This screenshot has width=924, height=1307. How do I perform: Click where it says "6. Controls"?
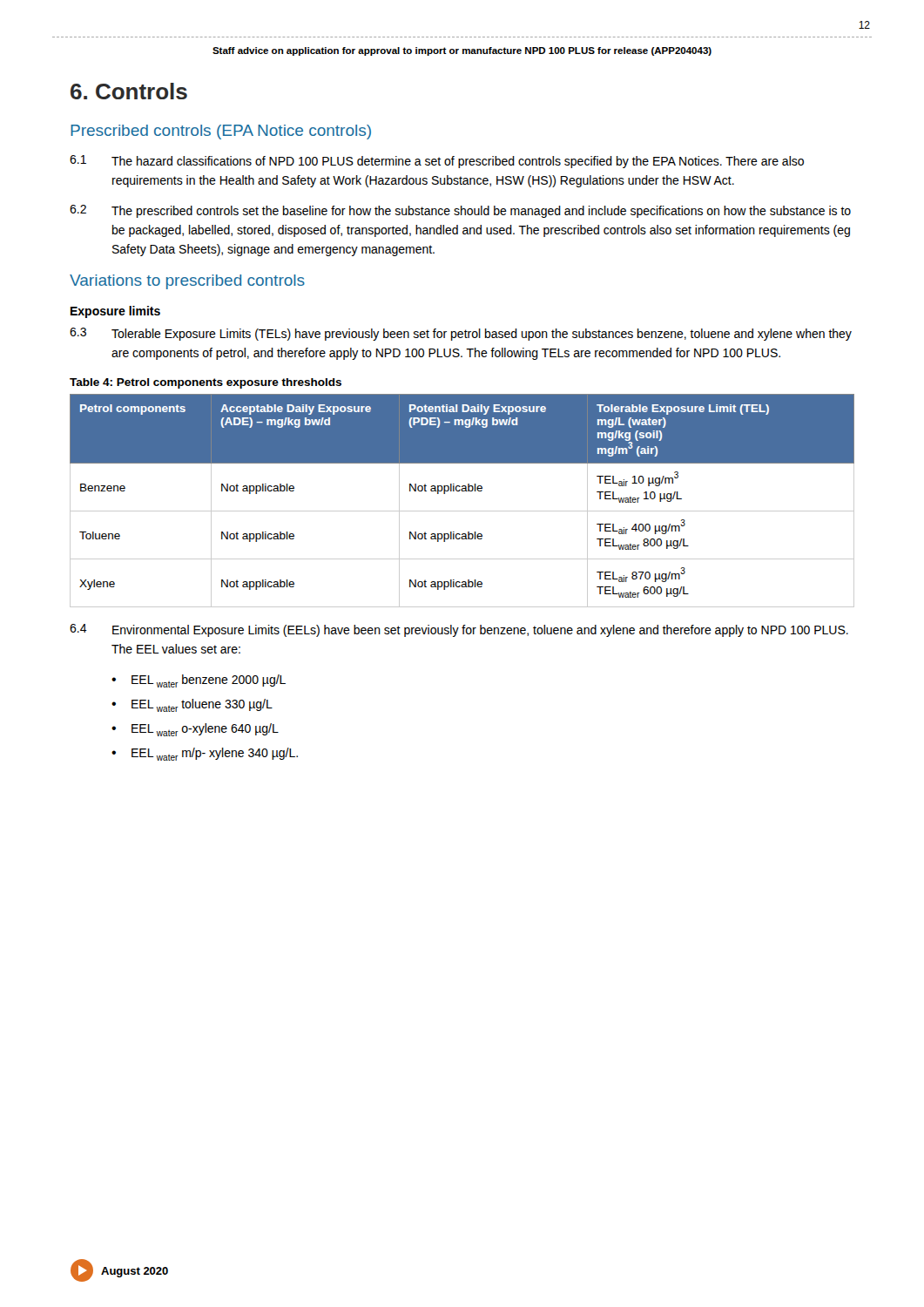click(129, 91)
